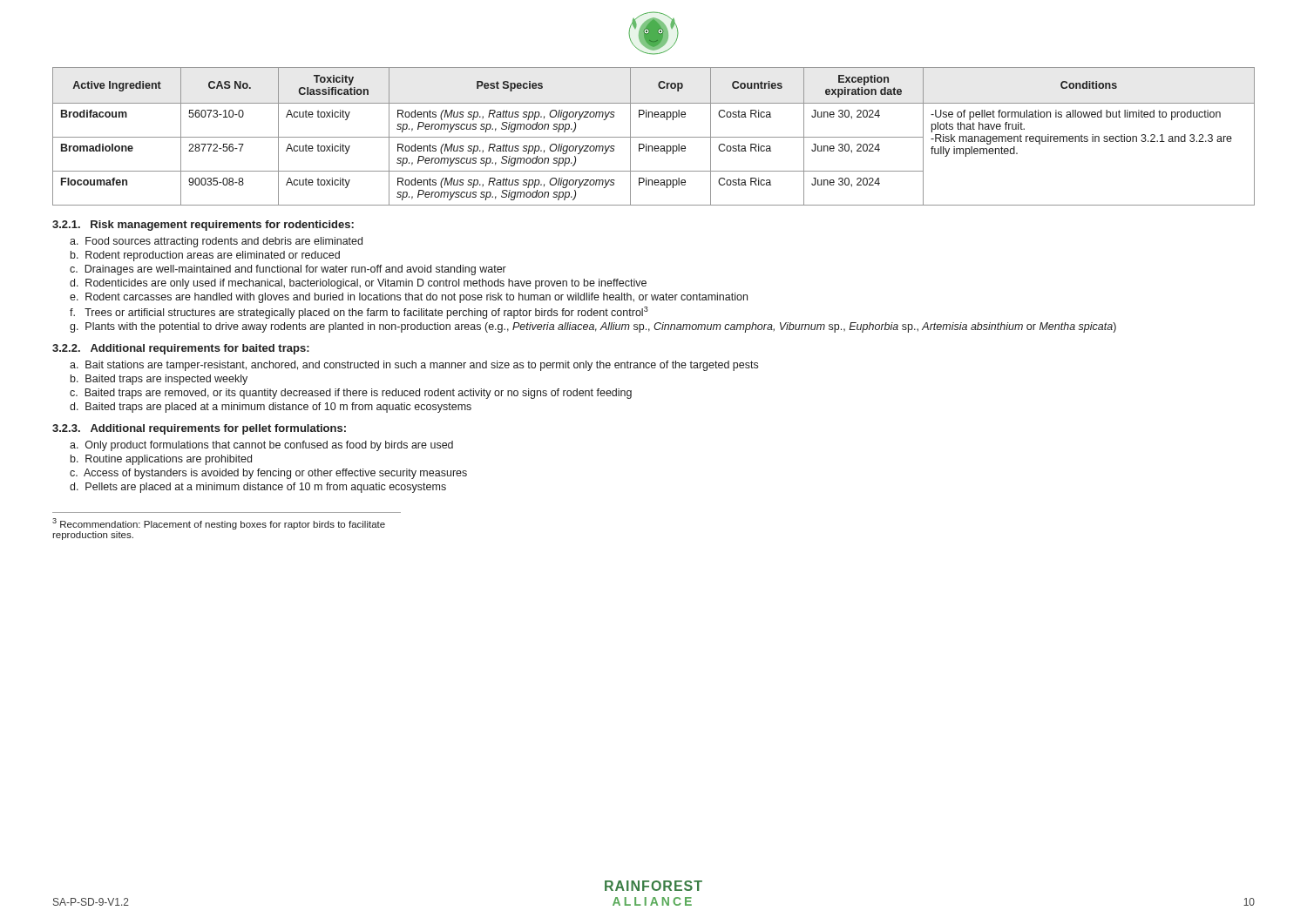Locate the block of text that opens with "e. Rodent carcasses"
This screenshot has width=1307, height=924.
409,297
